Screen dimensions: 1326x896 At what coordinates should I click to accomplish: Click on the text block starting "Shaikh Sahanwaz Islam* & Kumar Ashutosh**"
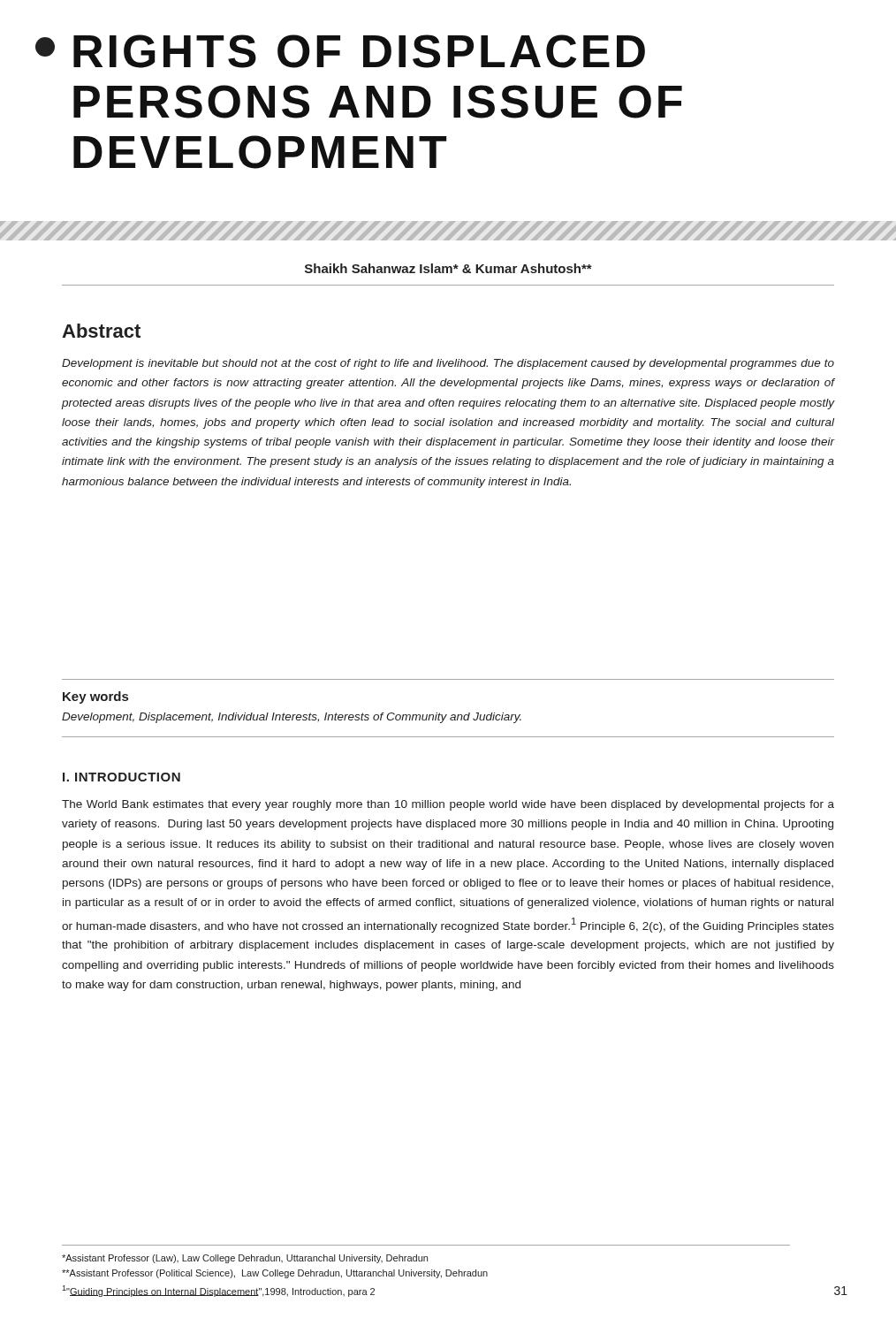pyautogui.click(x=448, y=273)
